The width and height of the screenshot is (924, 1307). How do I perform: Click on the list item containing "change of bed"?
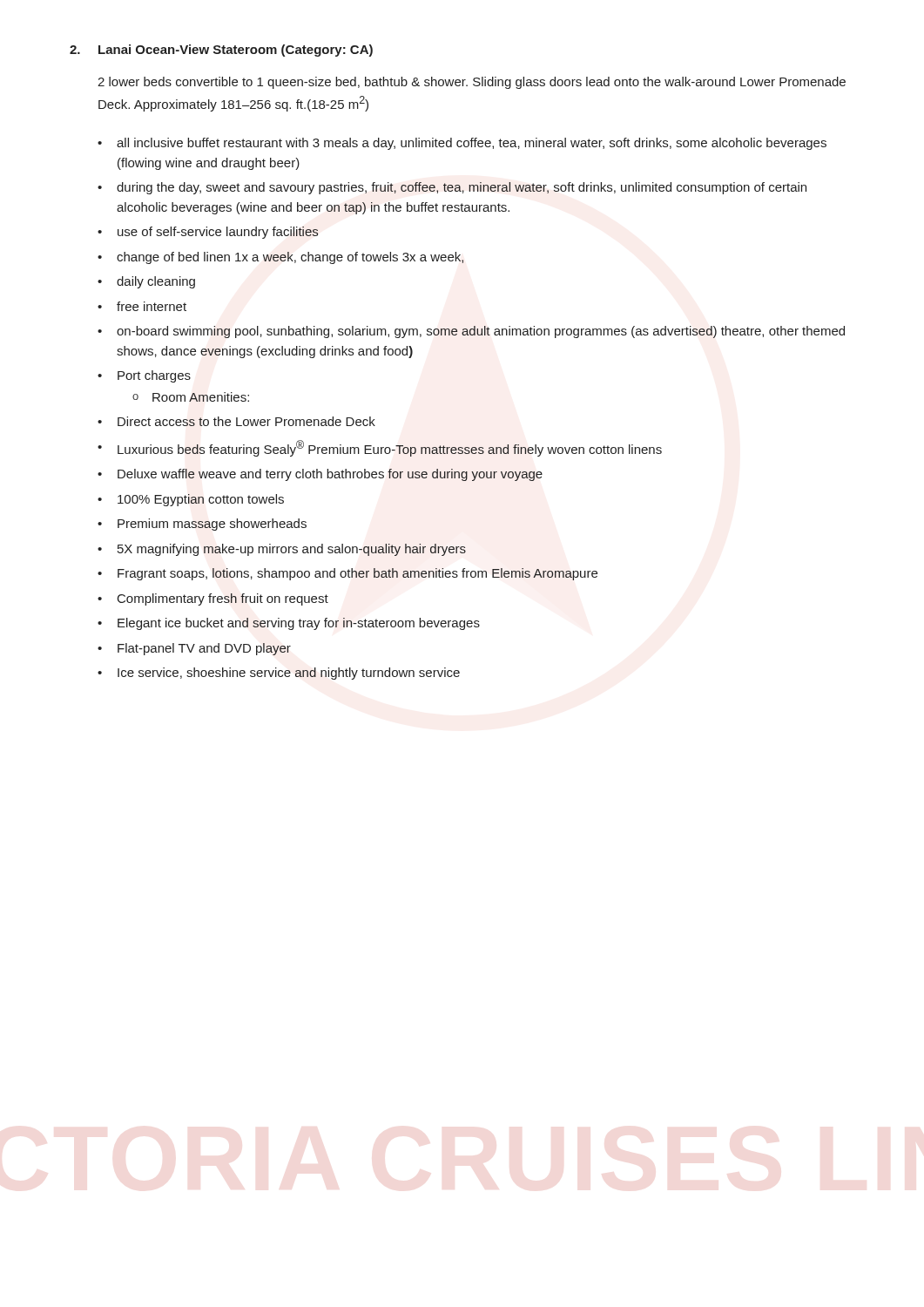[280, 258]
